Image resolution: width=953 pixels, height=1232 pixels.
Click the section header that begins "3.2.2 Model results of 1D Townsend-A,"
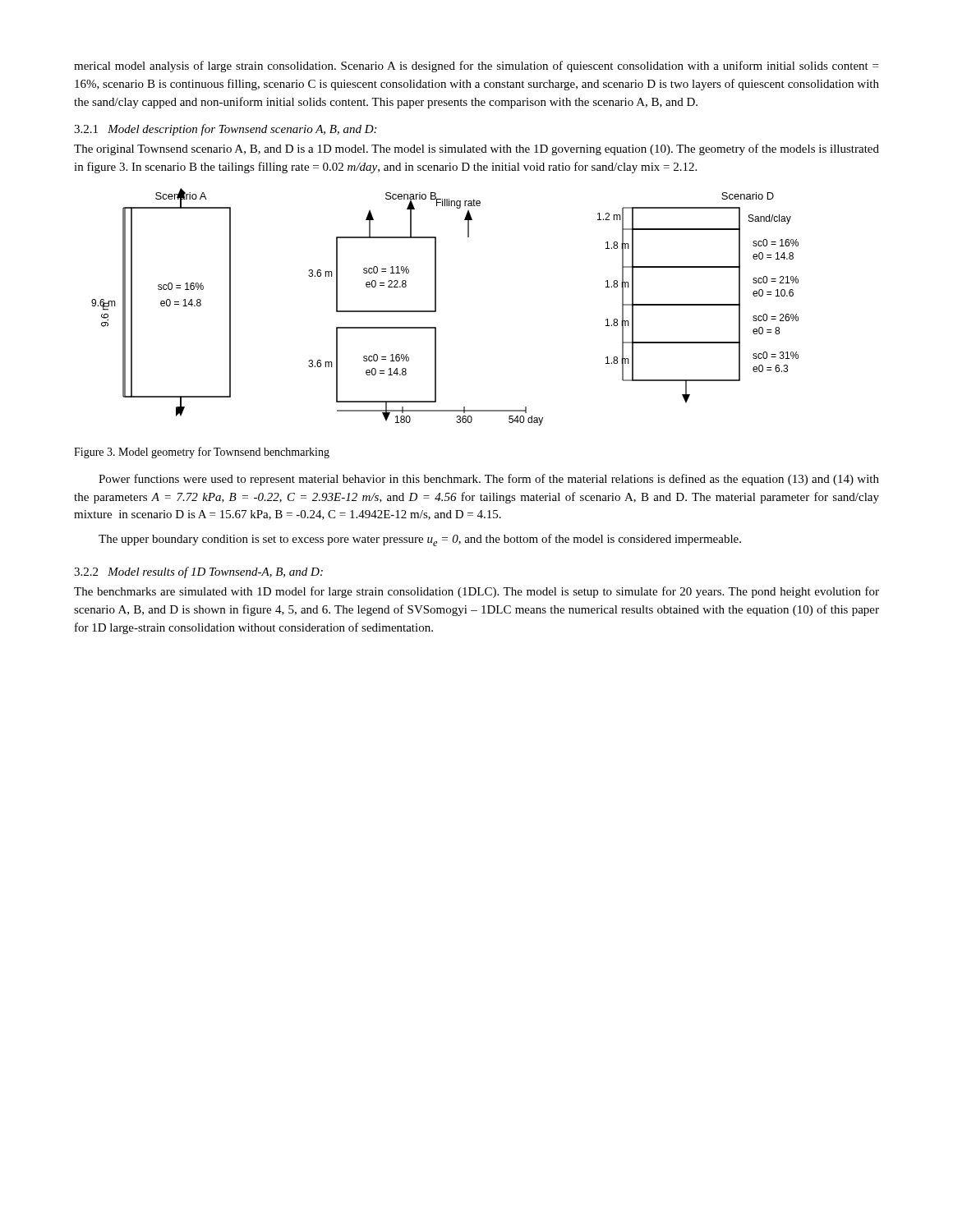click(199, 572)
